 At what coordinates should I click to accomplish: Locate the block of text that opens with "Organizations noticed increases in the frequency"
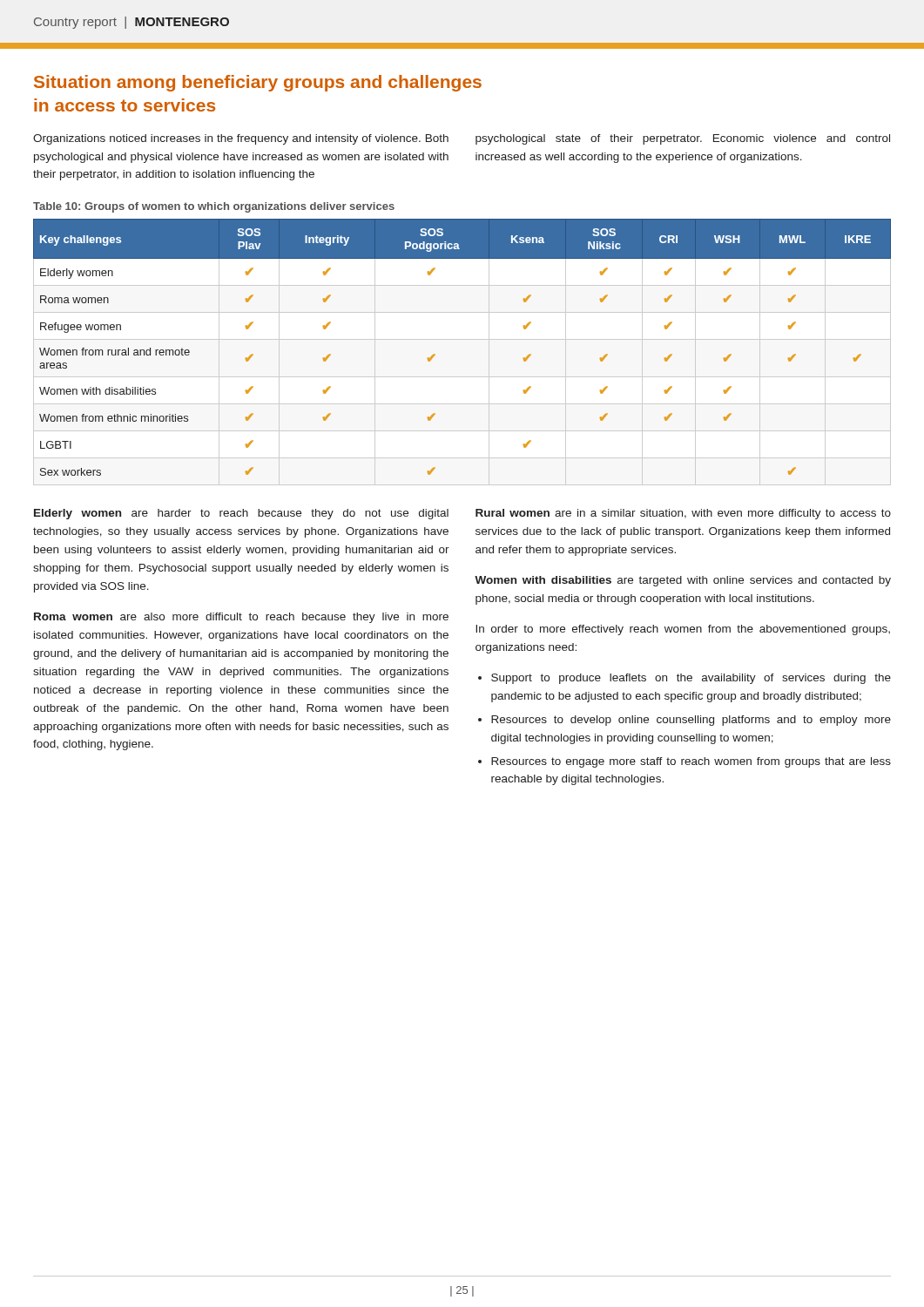(241, 156)
